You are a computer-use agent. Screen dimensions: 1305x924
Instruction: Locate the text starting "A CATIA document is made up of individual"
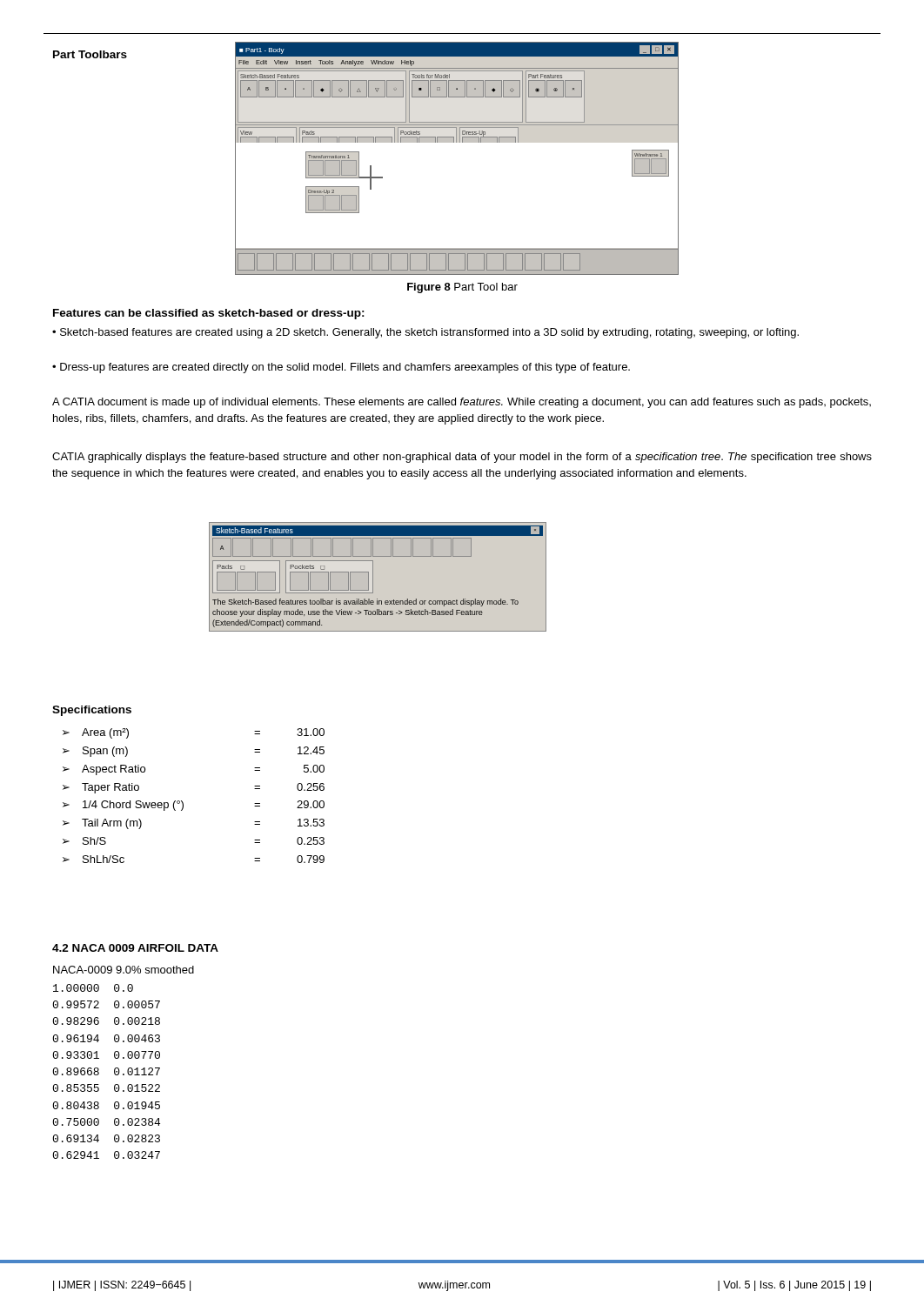pyautogui.click(x=462, y=410)
